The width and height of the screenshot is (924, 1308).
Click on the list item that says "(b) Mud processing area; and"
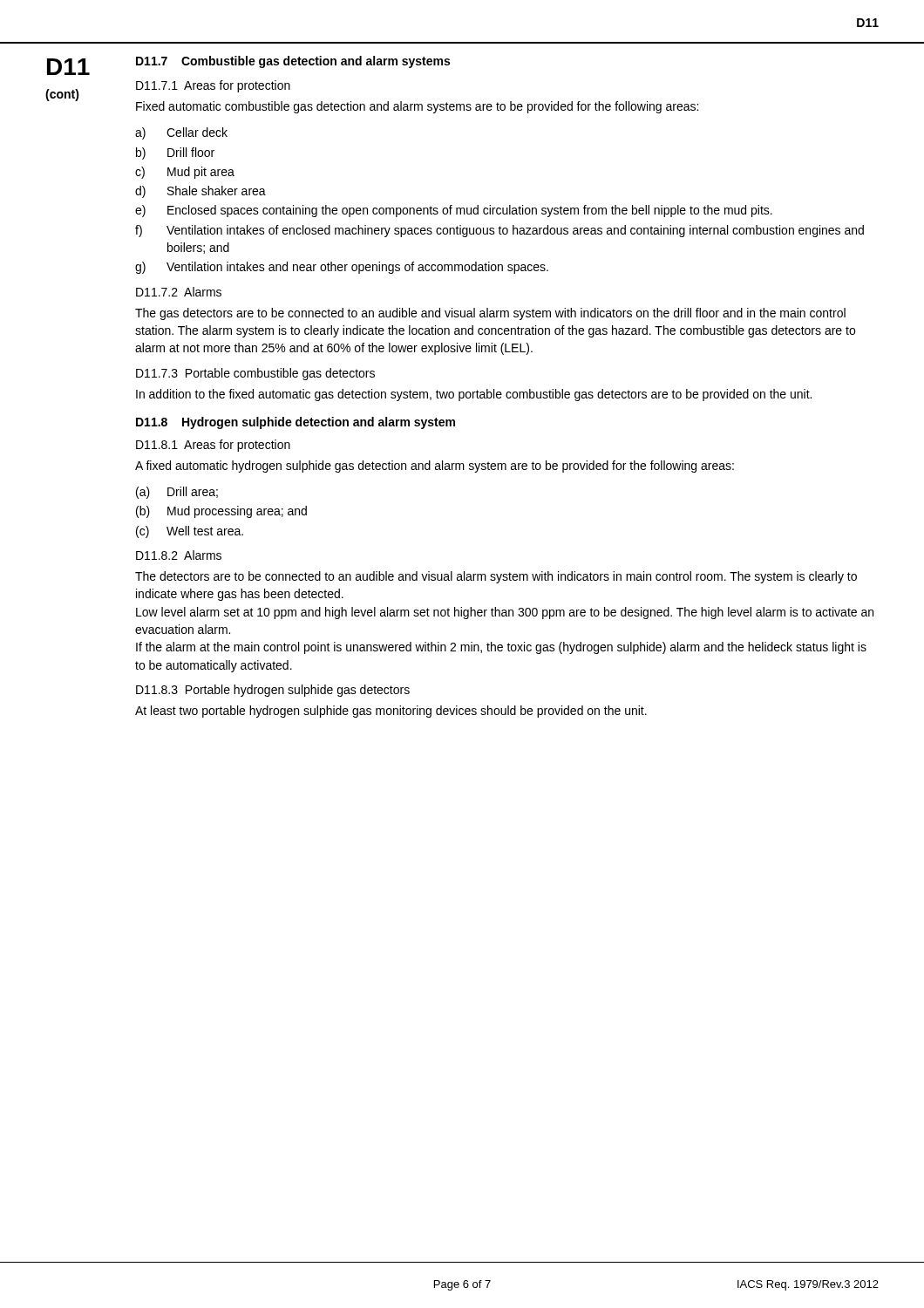(221, 512)
